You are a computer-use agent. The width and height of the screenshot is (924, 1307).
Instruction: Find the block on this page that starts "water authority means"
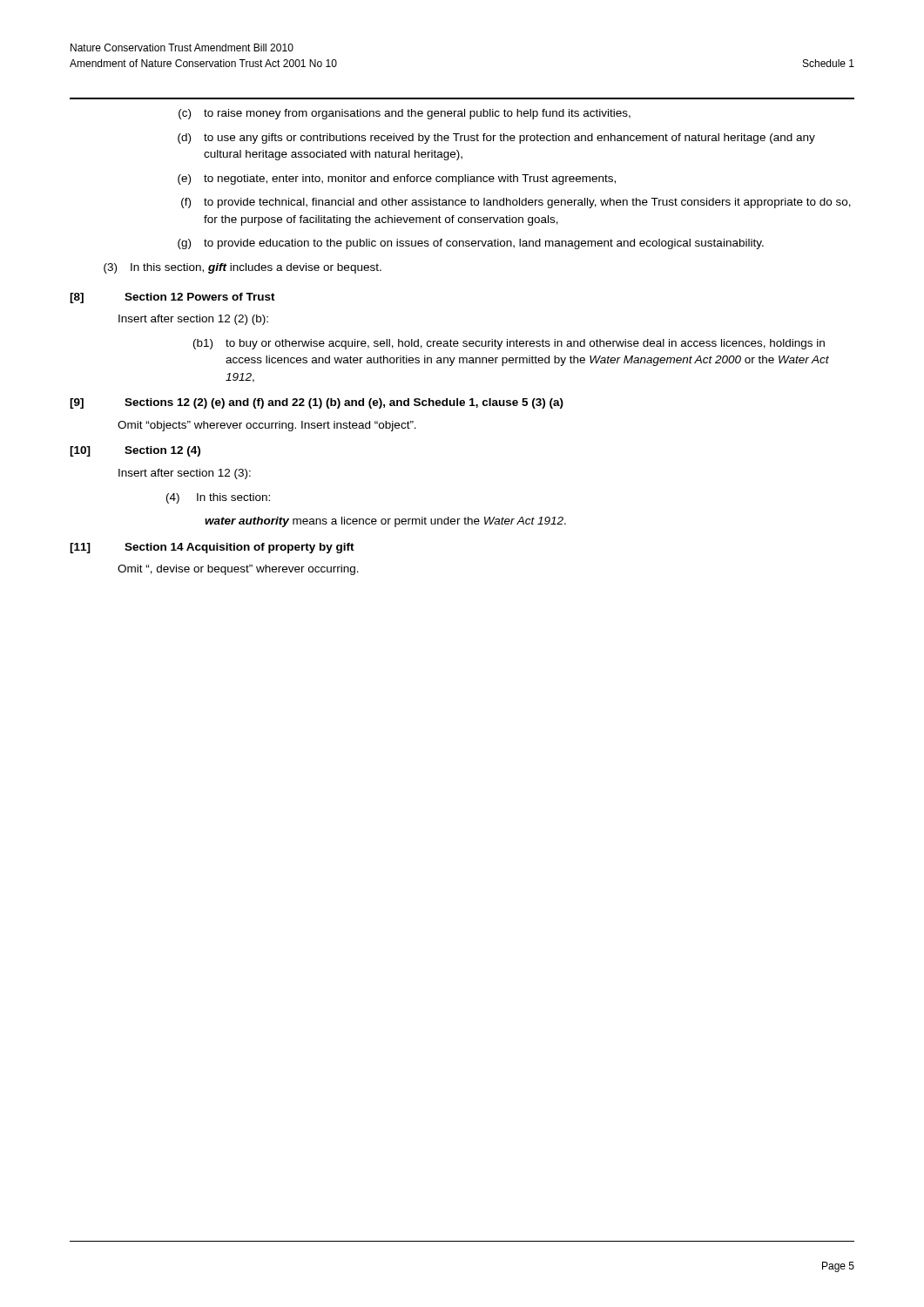(386, 521)
